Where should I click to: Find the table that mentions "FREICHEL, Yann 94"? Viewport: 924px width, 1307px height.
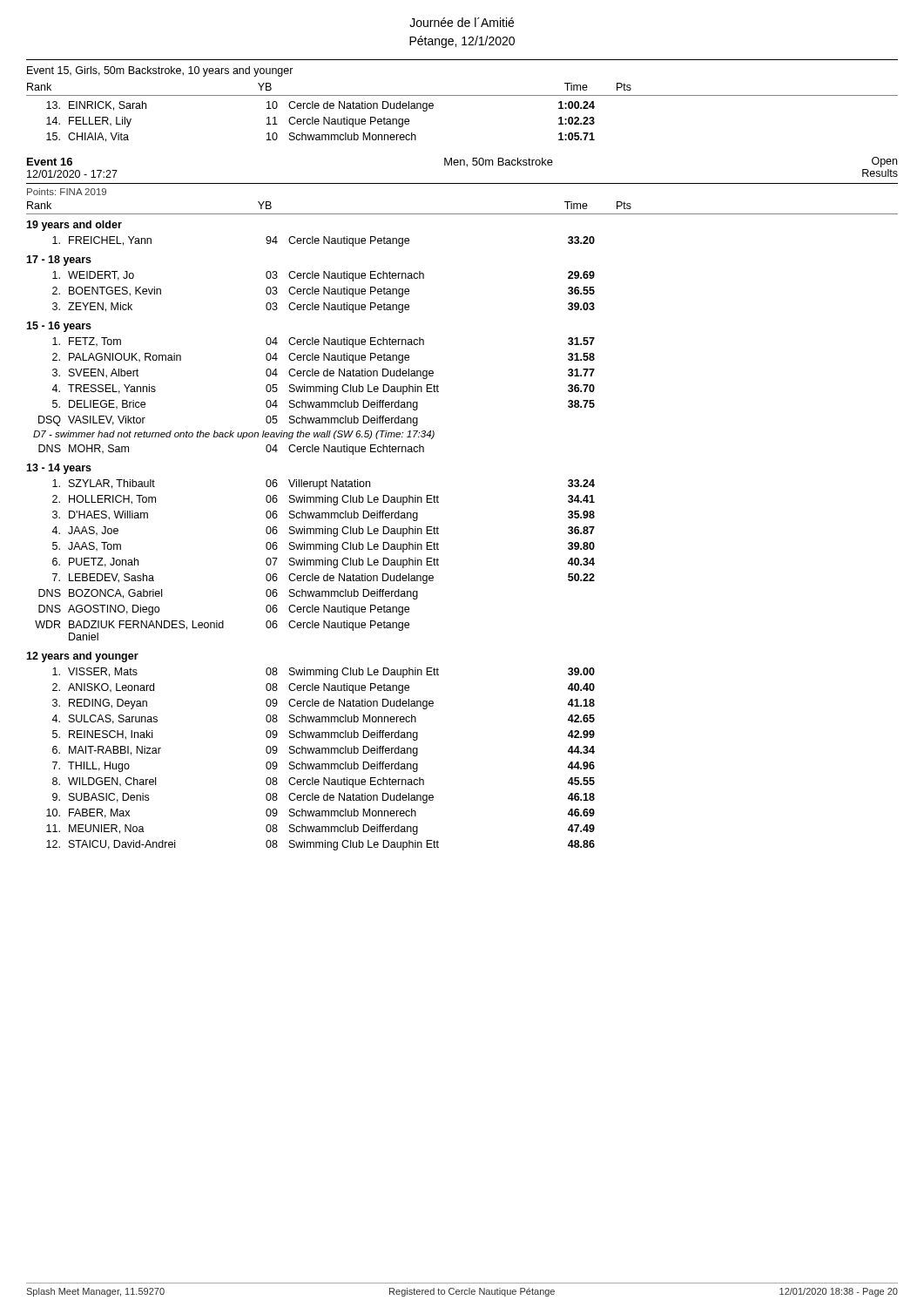462,240
